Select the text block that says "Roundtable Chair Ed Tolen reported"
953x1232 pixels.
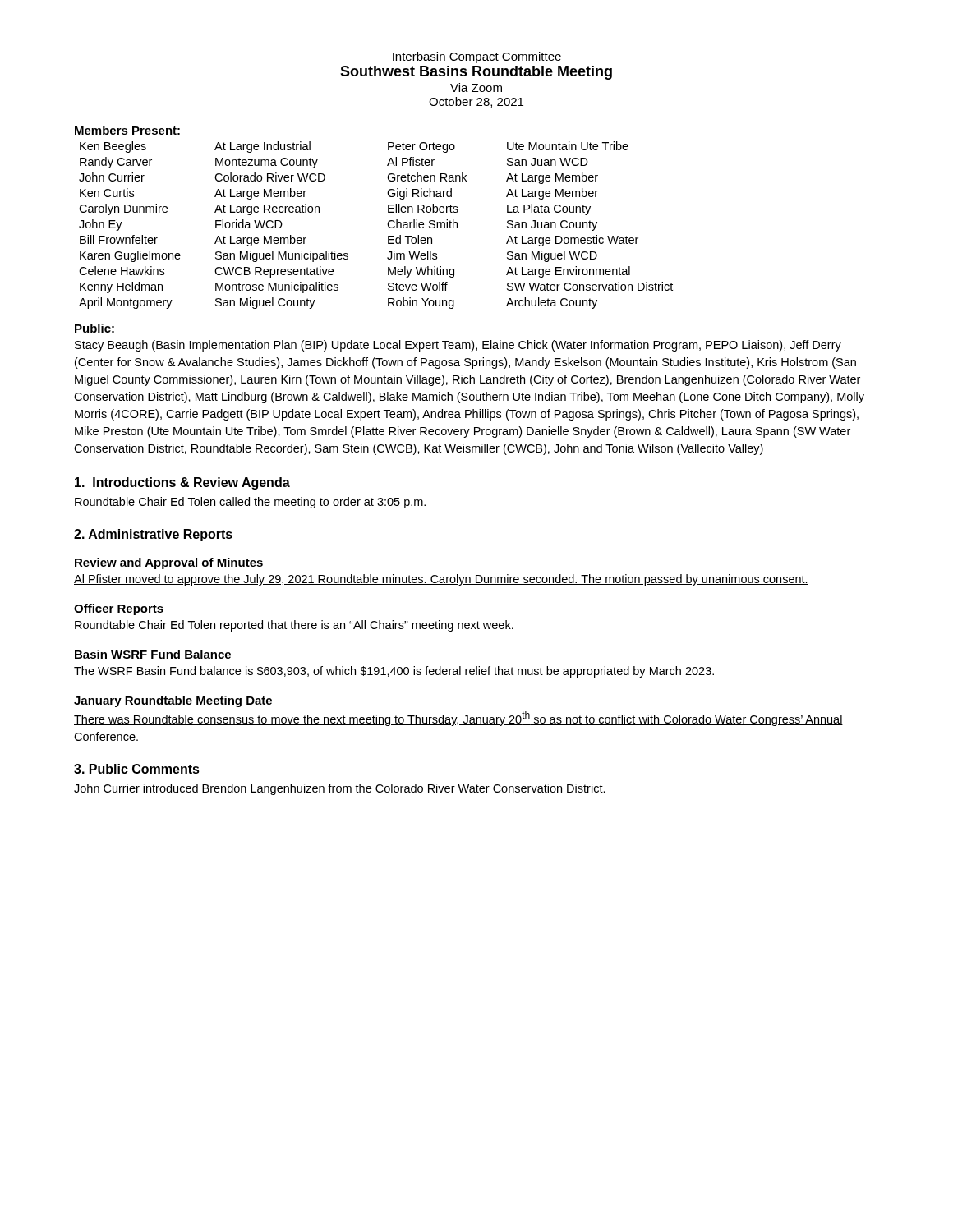tap(294, 625)
